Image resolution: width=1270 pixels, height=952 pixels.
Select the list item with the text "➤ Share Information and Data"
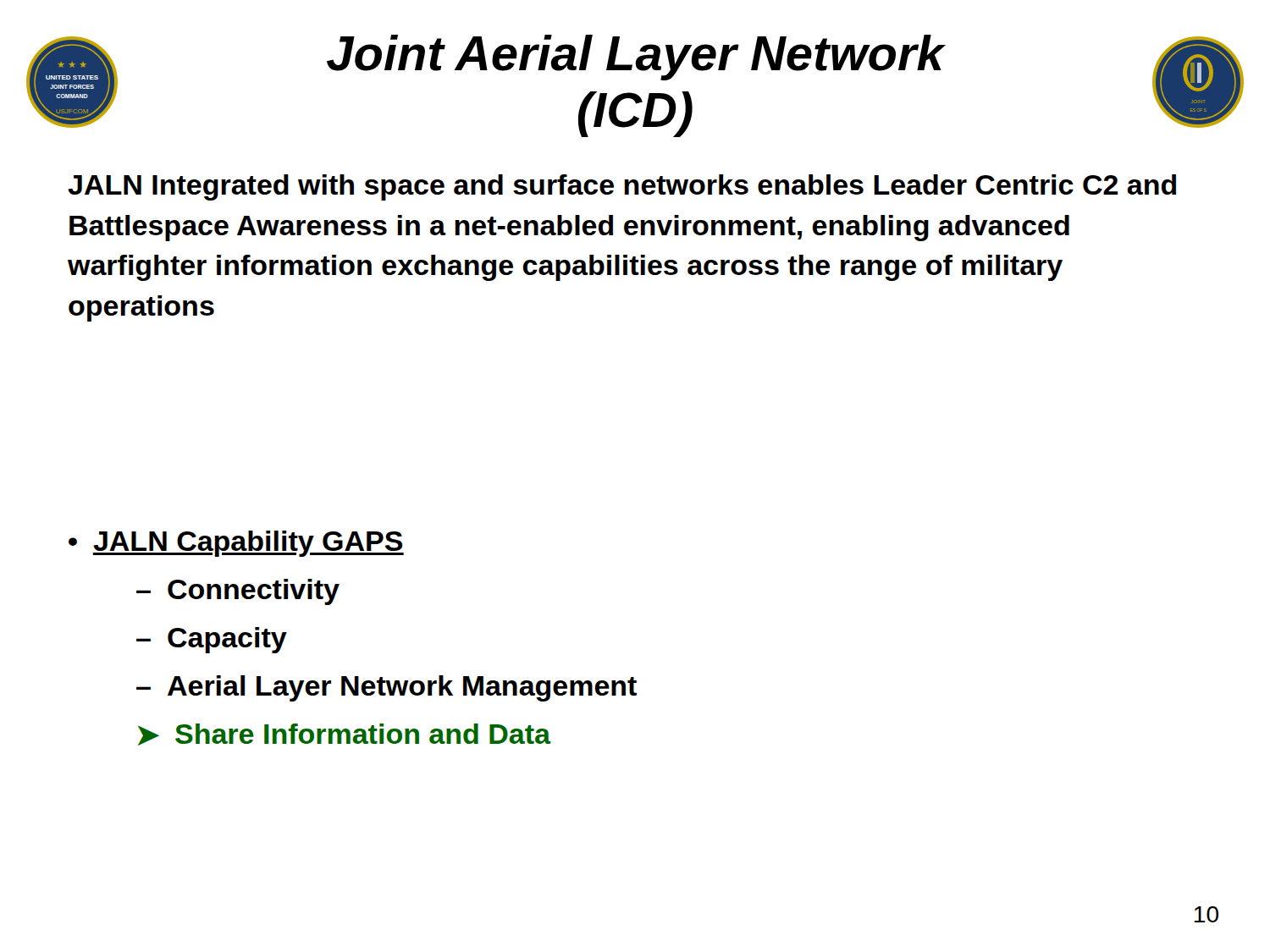343,735
